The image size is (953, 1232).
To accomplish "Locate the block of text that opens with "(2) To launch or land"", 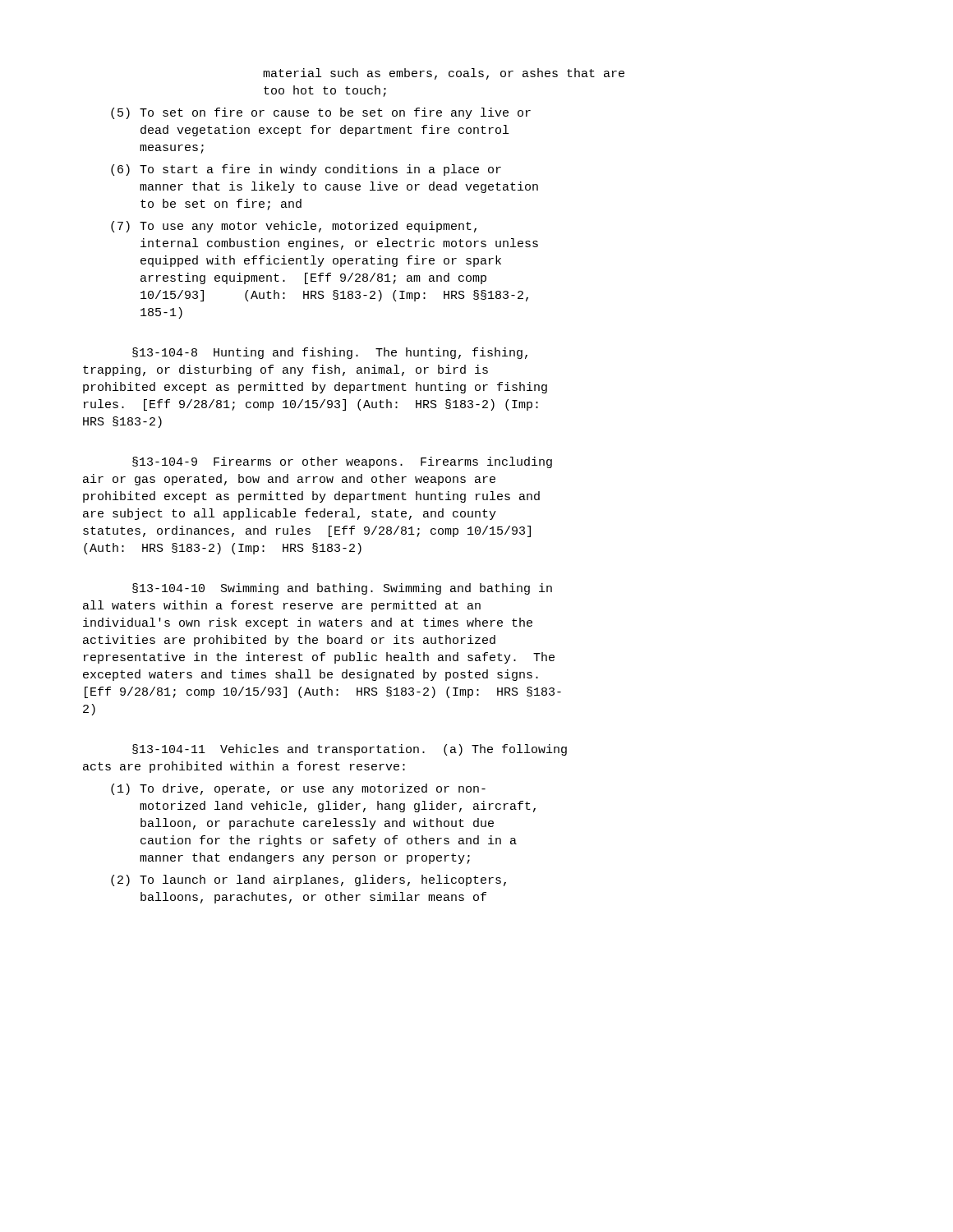I will (x=476, y=890).
